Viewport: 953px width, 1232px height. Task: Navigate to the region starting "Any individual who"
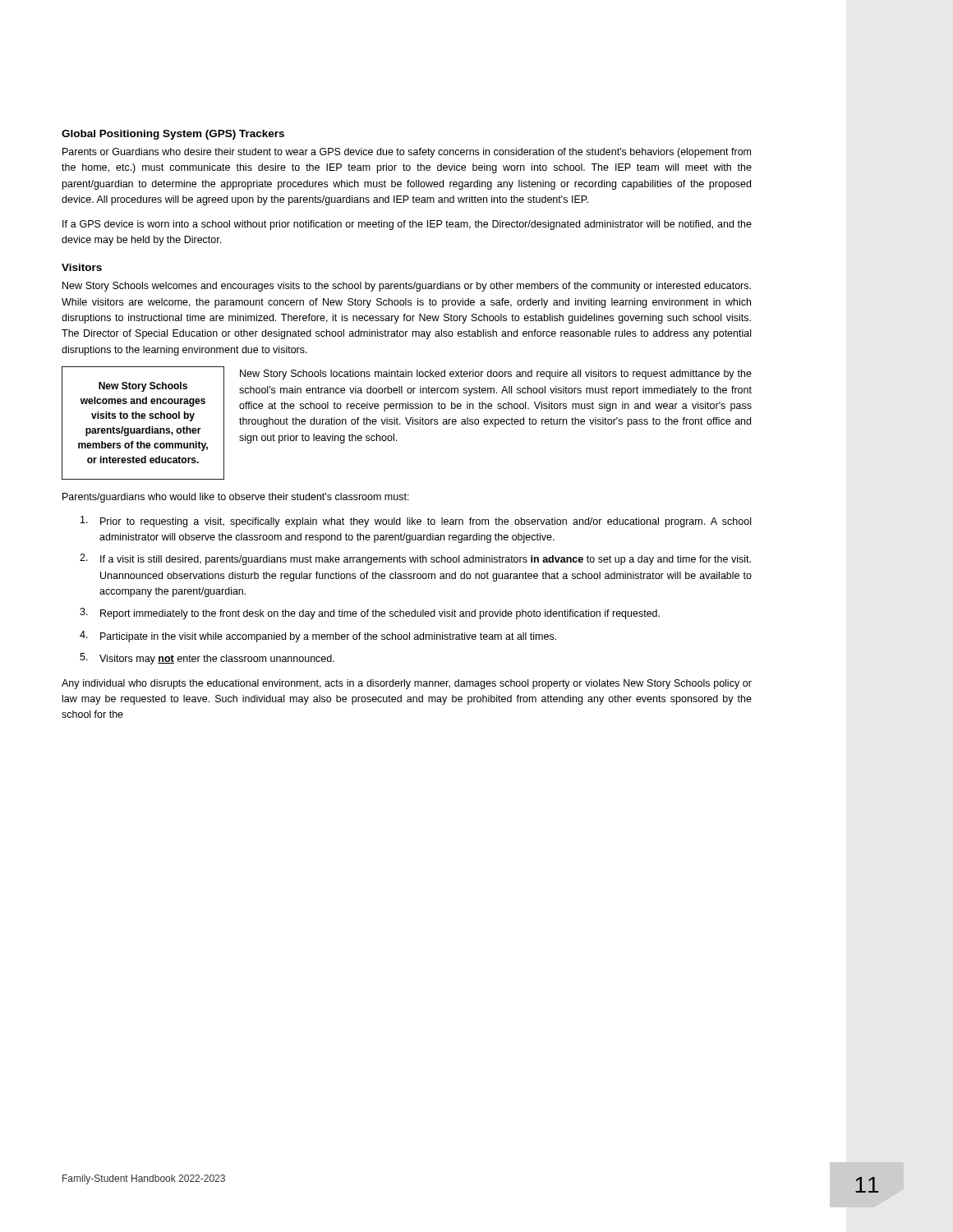(x=407, y=699)
